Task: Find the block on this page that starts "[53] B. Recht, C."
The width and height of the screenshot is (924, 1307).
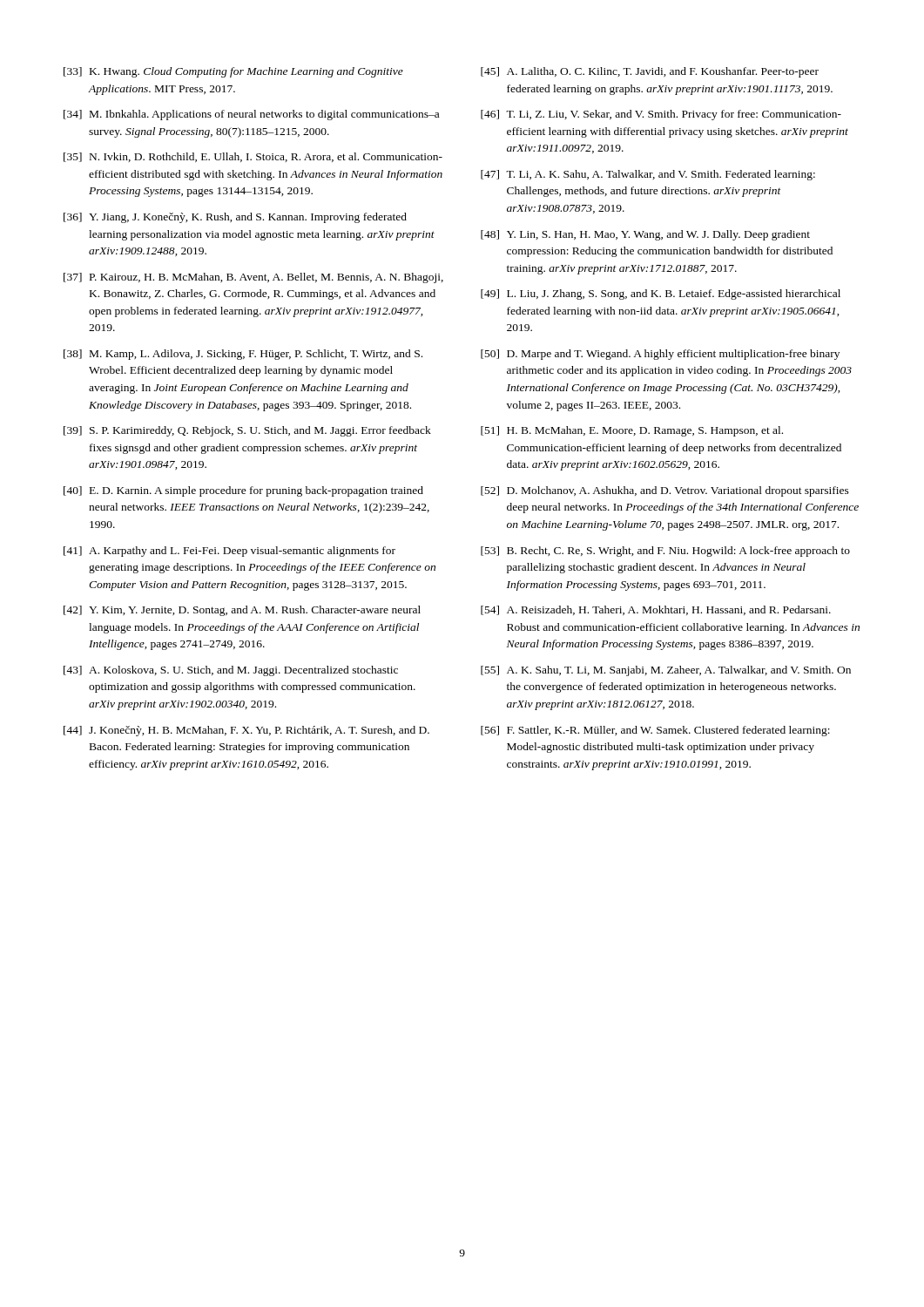Action: click(x=671, y=567)
